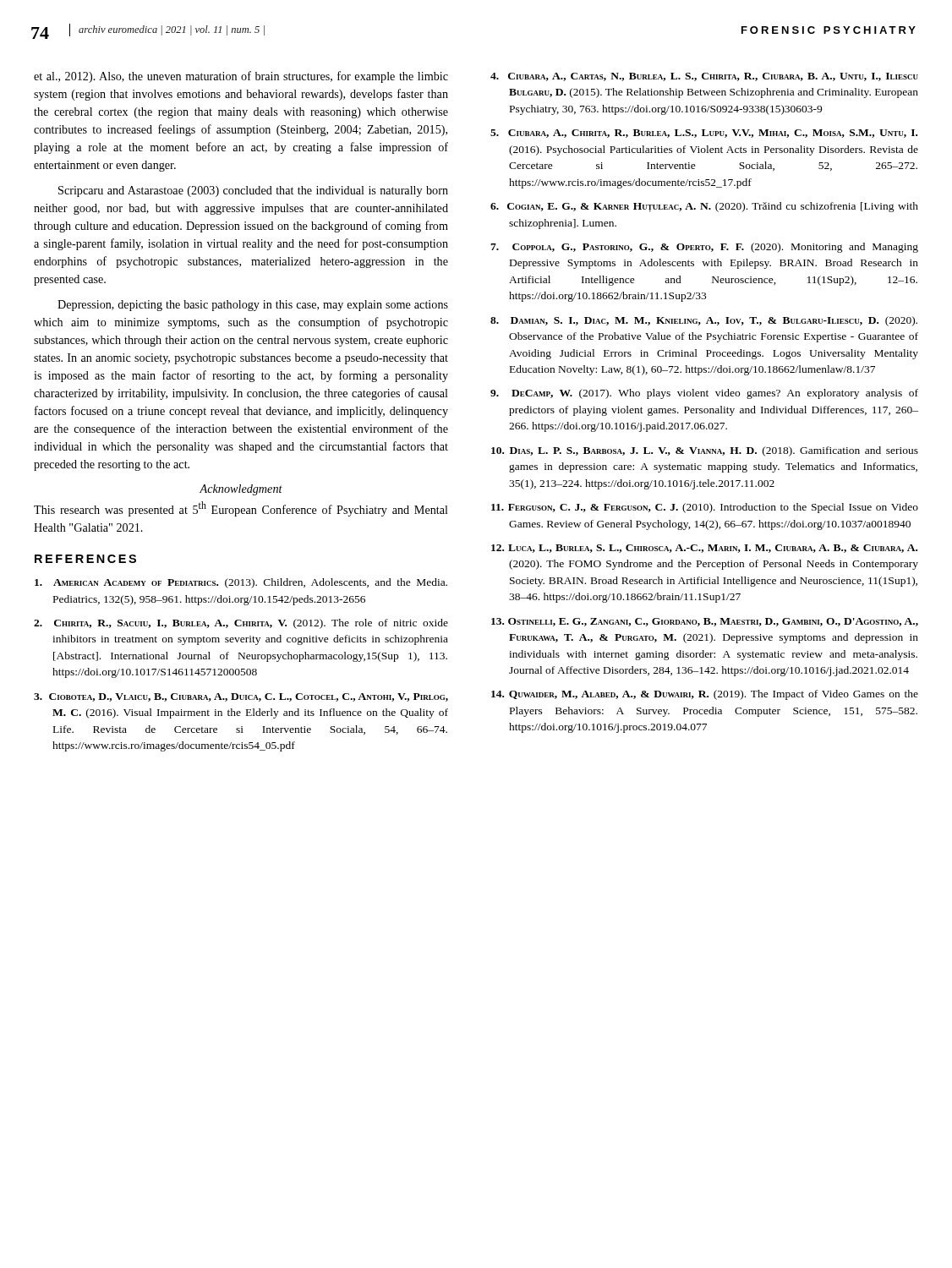Click on the text block starting "et al., 2012). Also, the uneven maturation"
The image size is (952, 1268).
pos(241,271)
